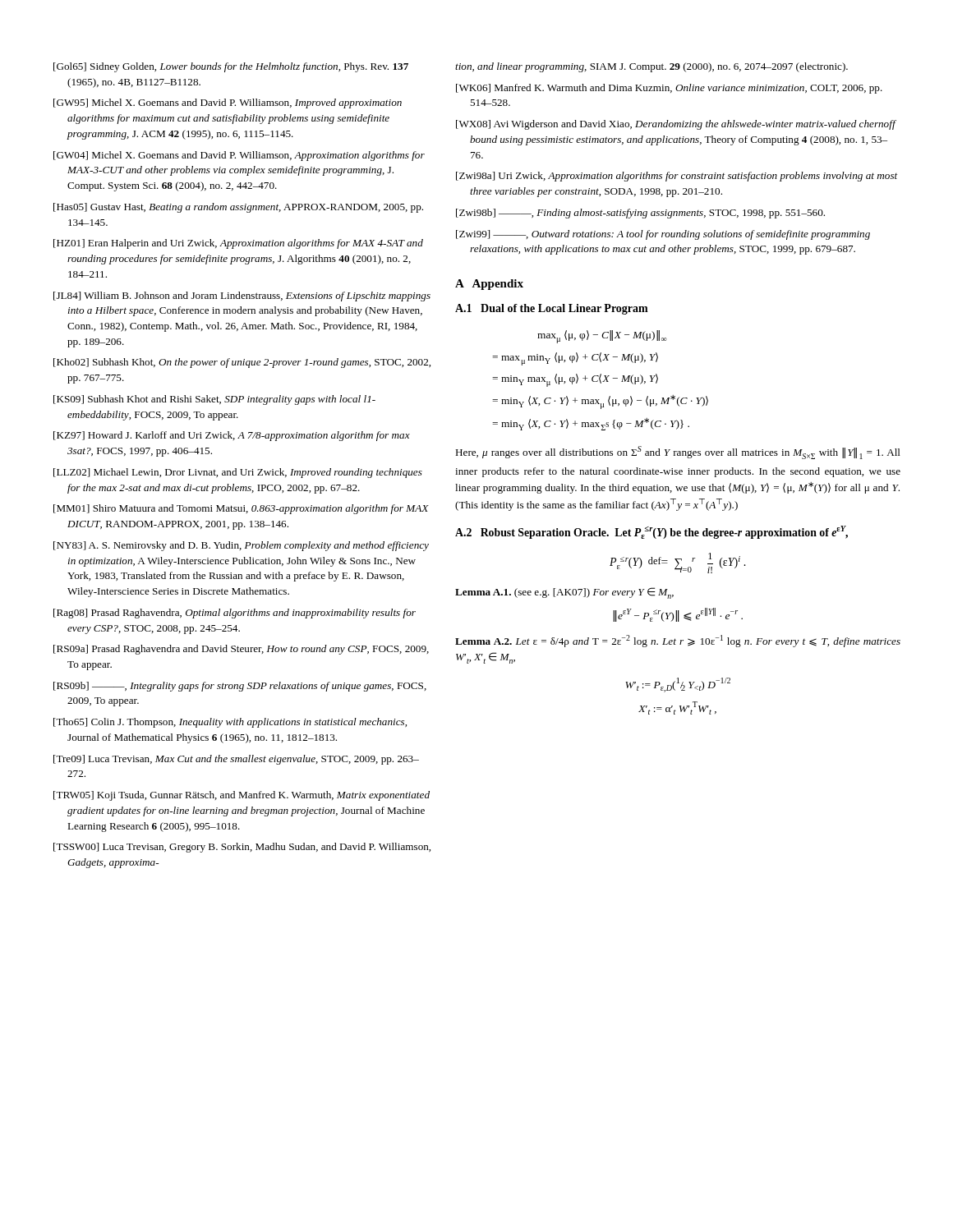Select the section header that says "A Appendix"

(x=489, y=283)
